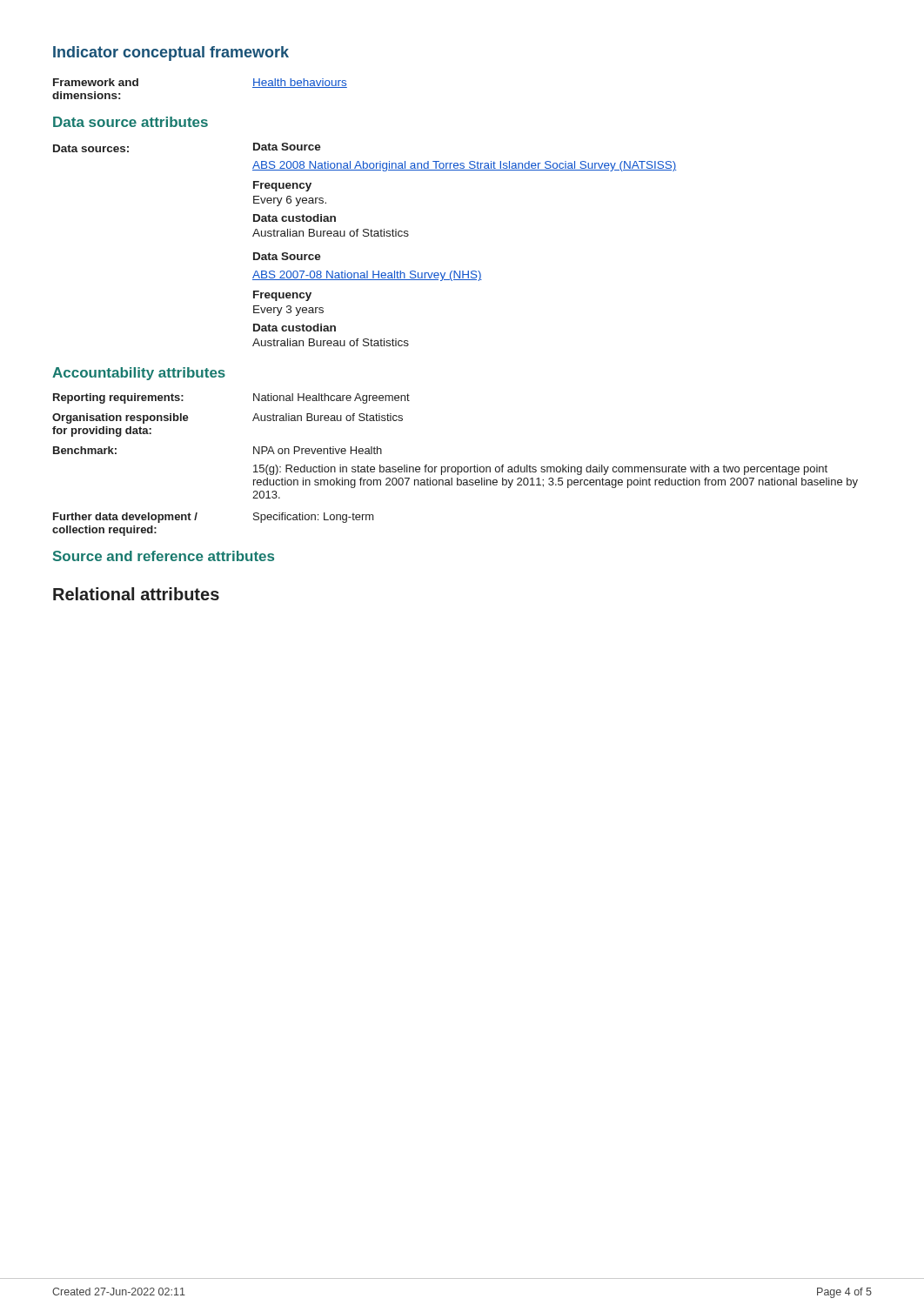This screenshot has height=1305, width=924.
Task: Navigate to the region starting "Relational attributes"
Action: 136,594
